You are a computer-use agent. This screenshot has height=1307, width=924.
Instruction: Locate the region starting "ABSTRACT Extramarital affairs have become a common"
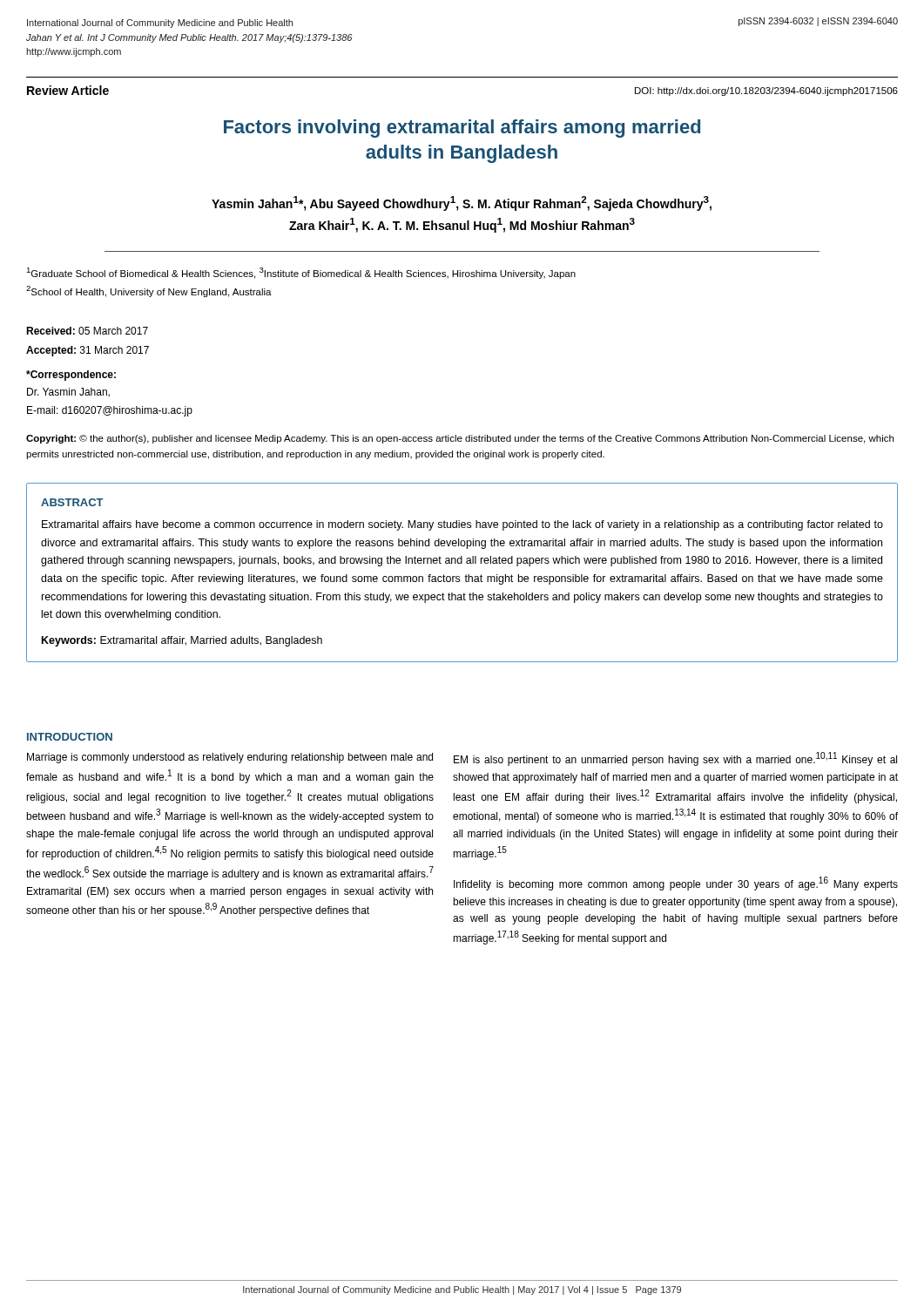click(462, 572)
